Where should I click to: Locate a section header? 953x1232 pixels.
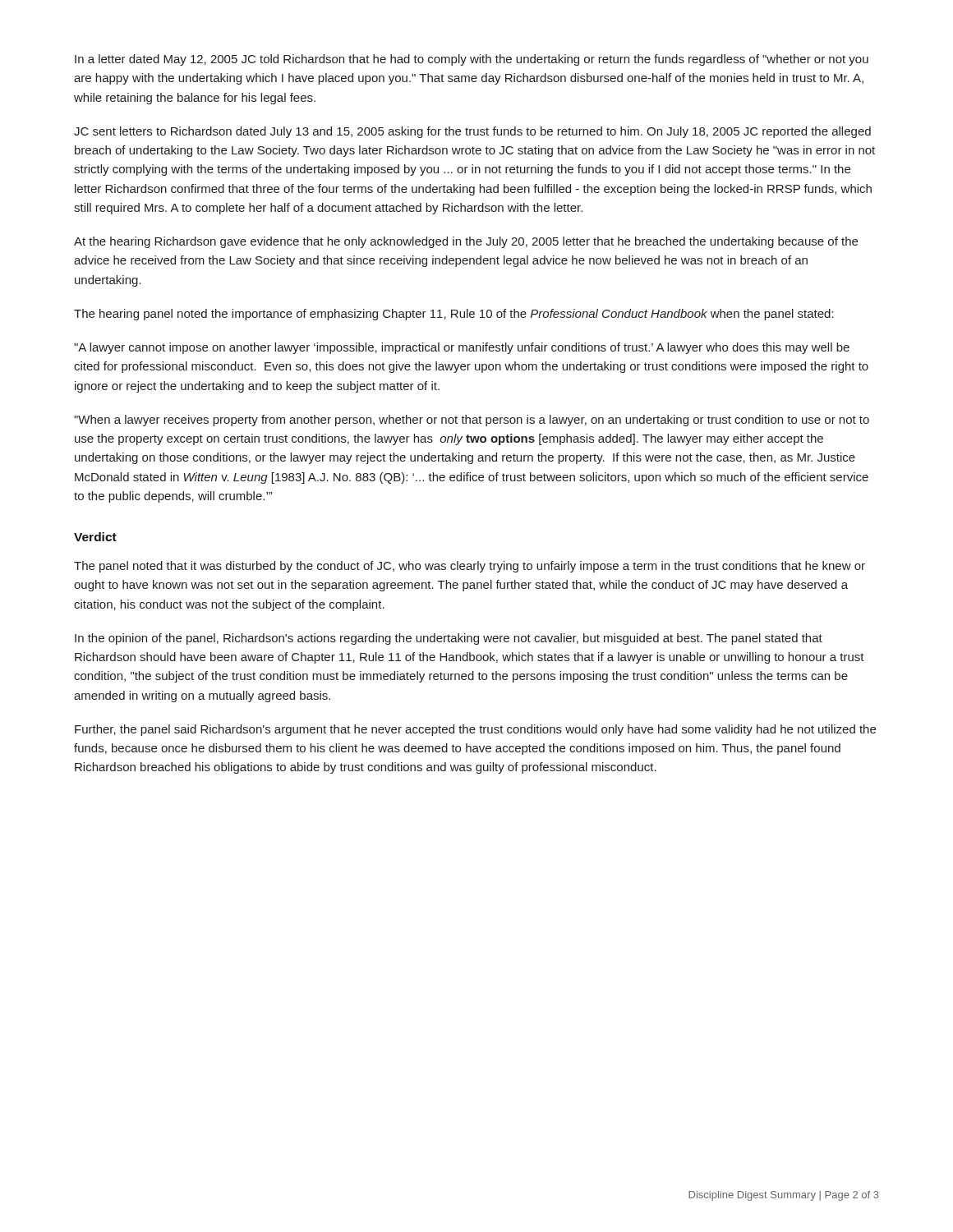tap(95, 537)
